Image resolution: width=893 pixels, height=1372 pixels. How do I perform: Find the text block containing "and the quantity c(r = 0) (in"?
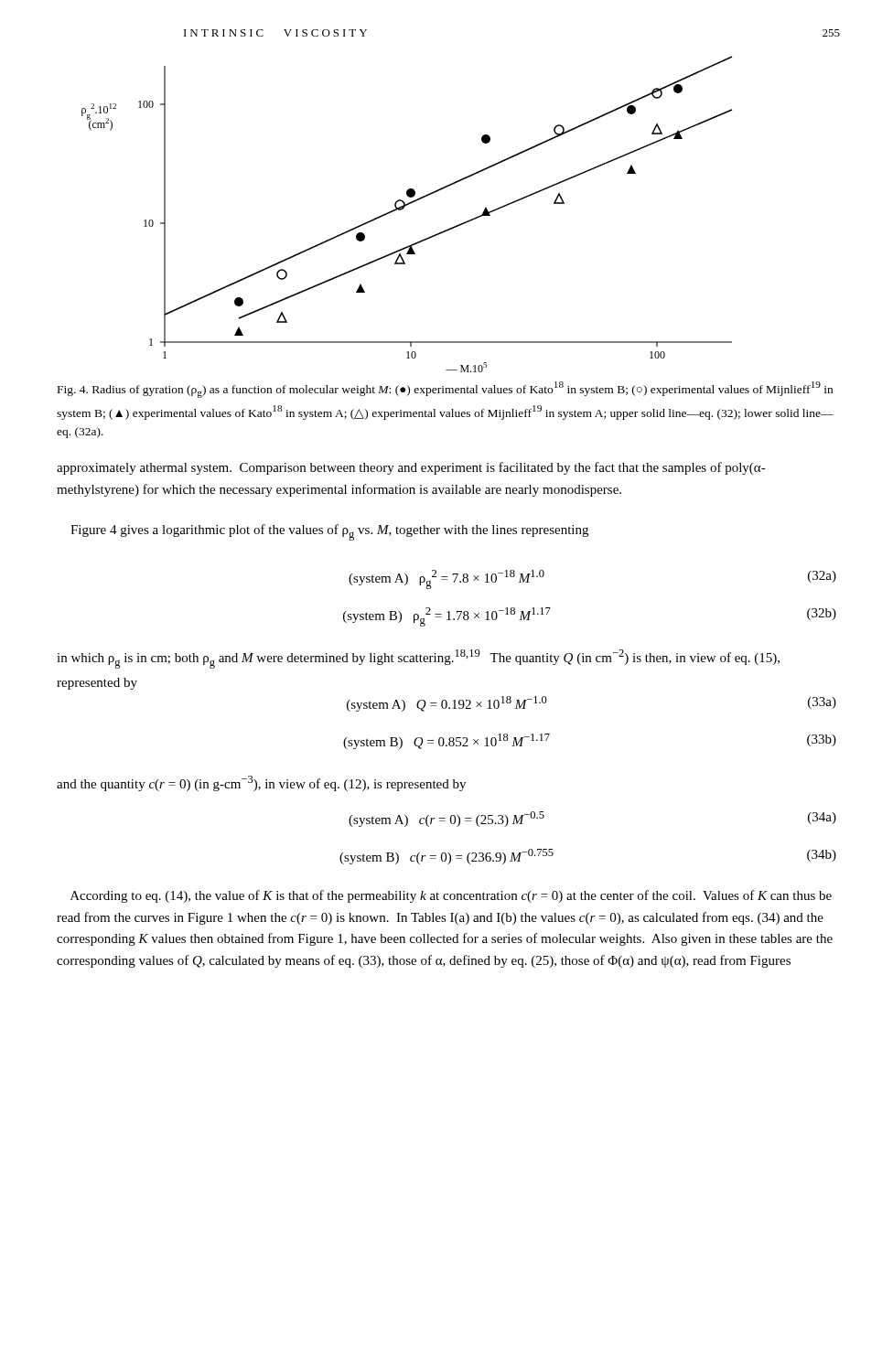[261, 782]
